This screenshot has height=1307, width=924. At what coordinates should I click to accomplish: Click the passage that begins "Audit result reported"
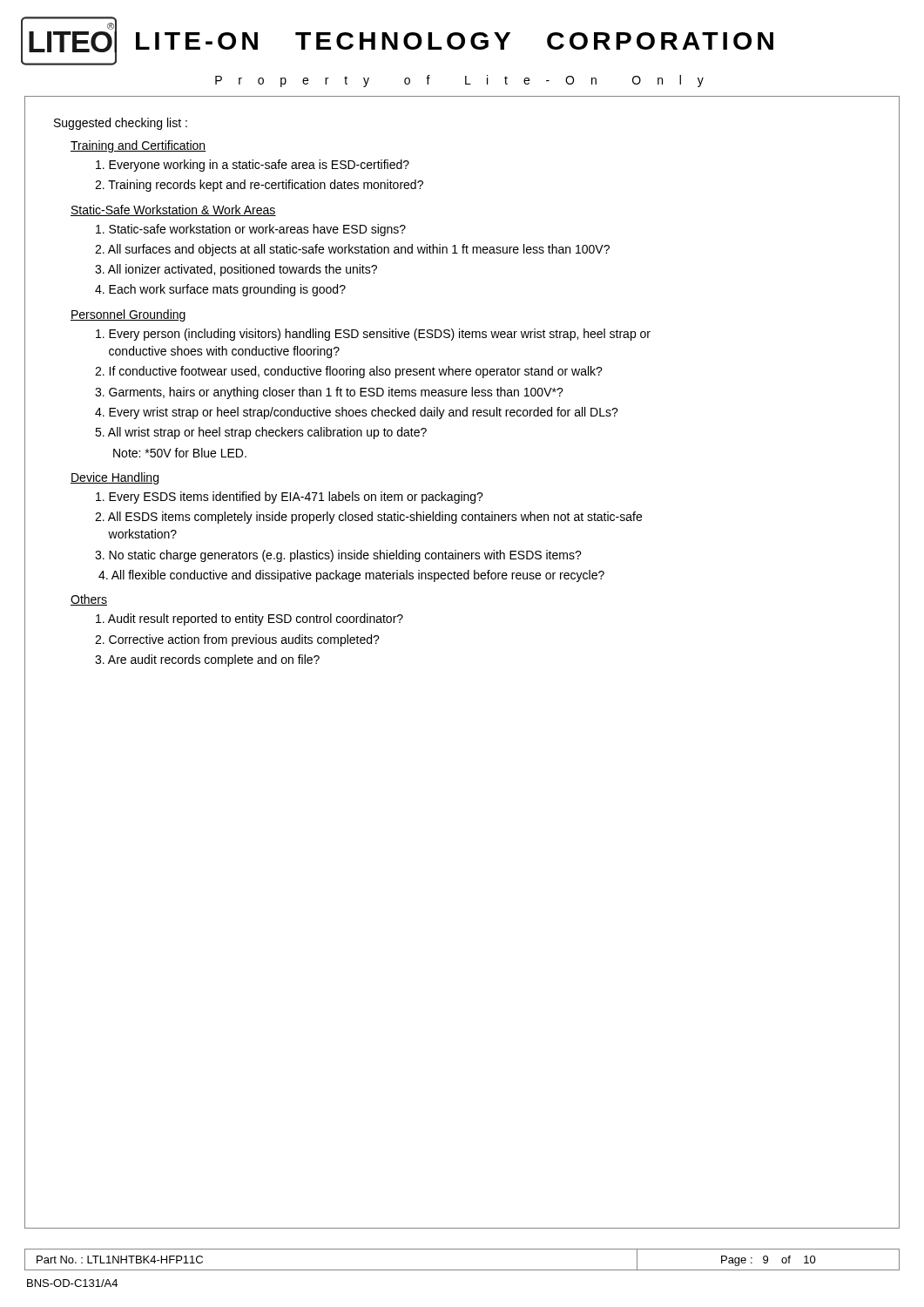pyautogui.click(x=249, y=619)
